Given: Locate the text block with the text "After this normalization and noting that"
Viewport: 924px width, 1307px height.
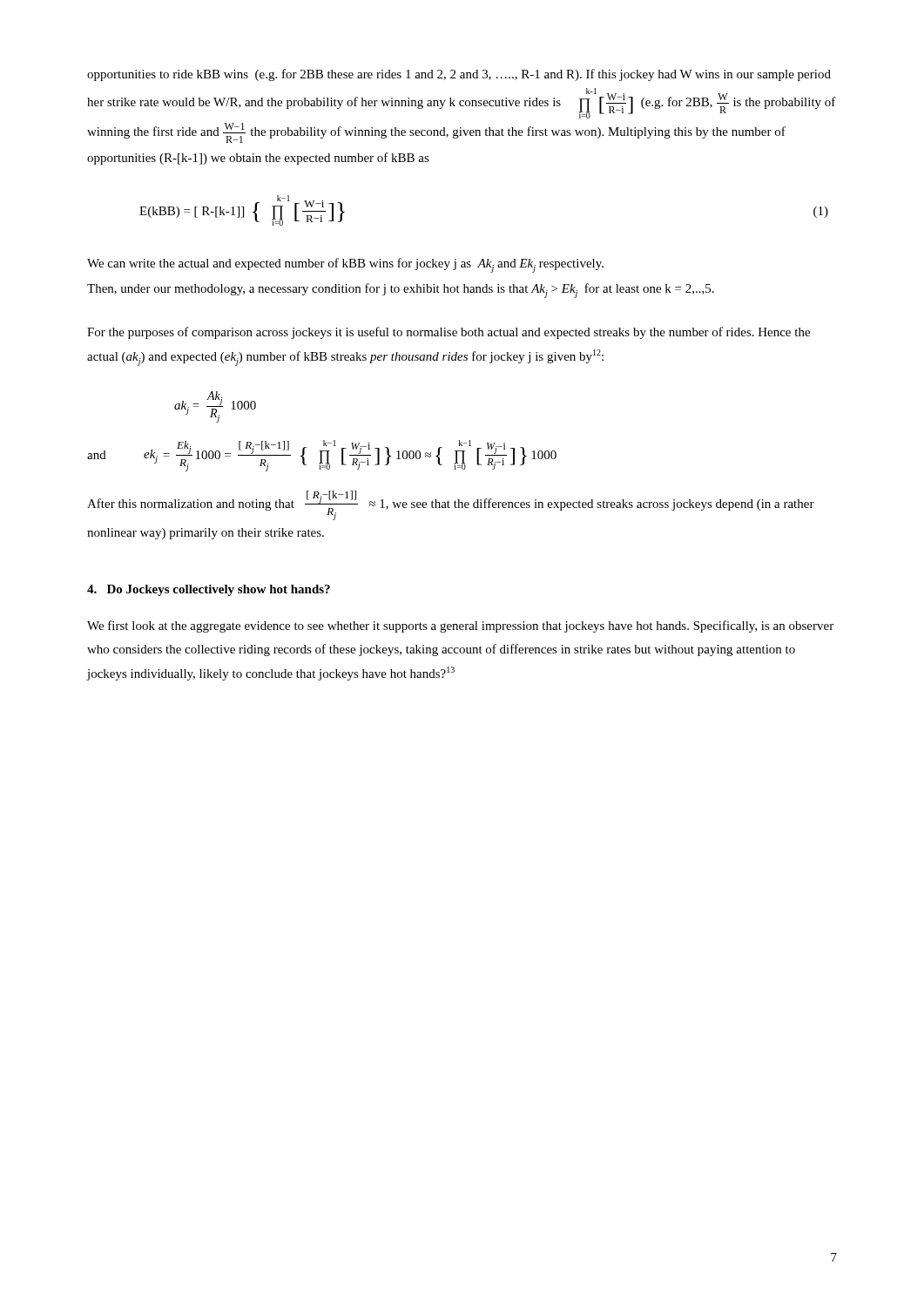Looking at the screenshot, I should point(450,513).
